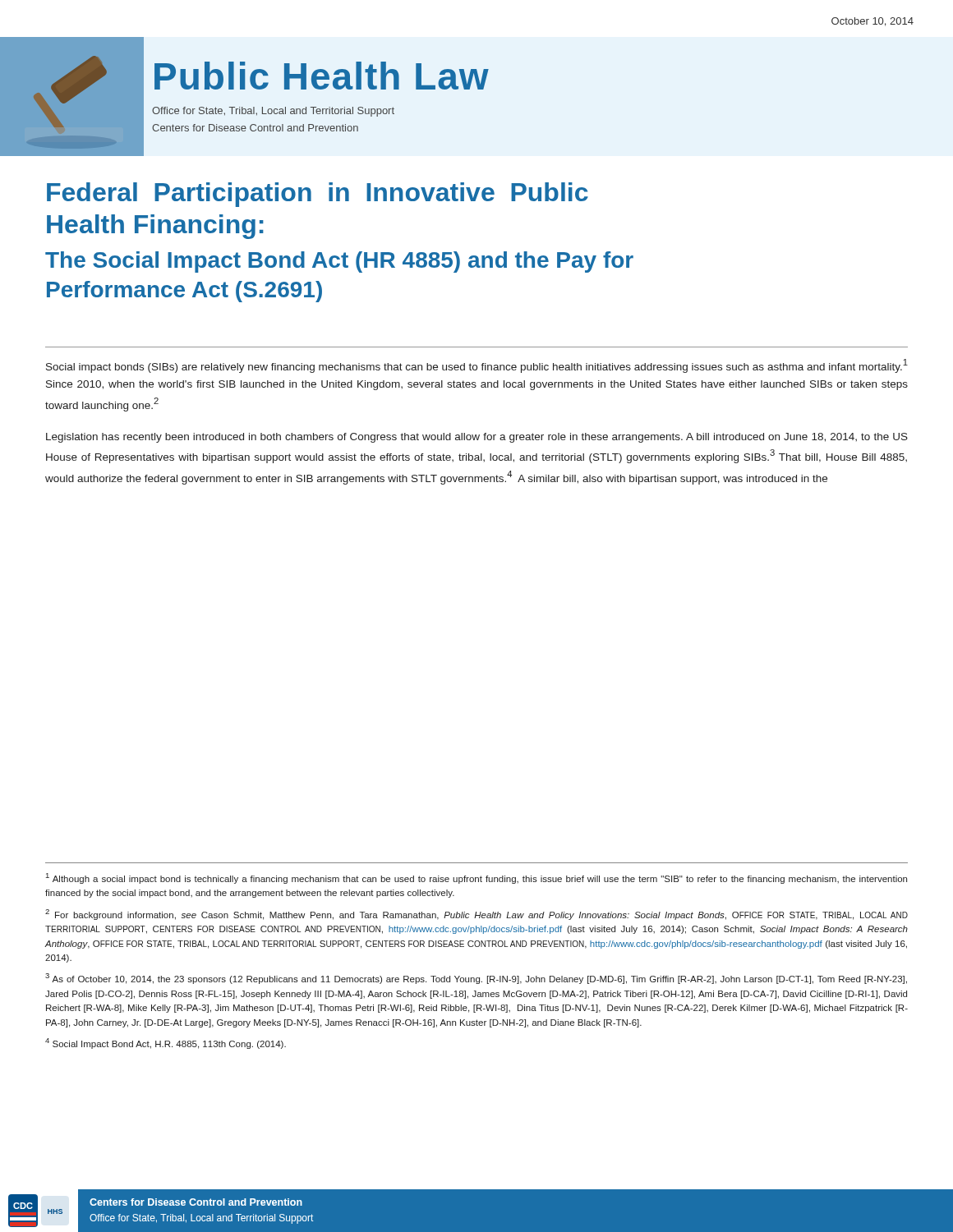The height and width of the screenshot is (1232, 953).
Task: Locate the element starting "1 Although a"
Action: tap(476, 884)
